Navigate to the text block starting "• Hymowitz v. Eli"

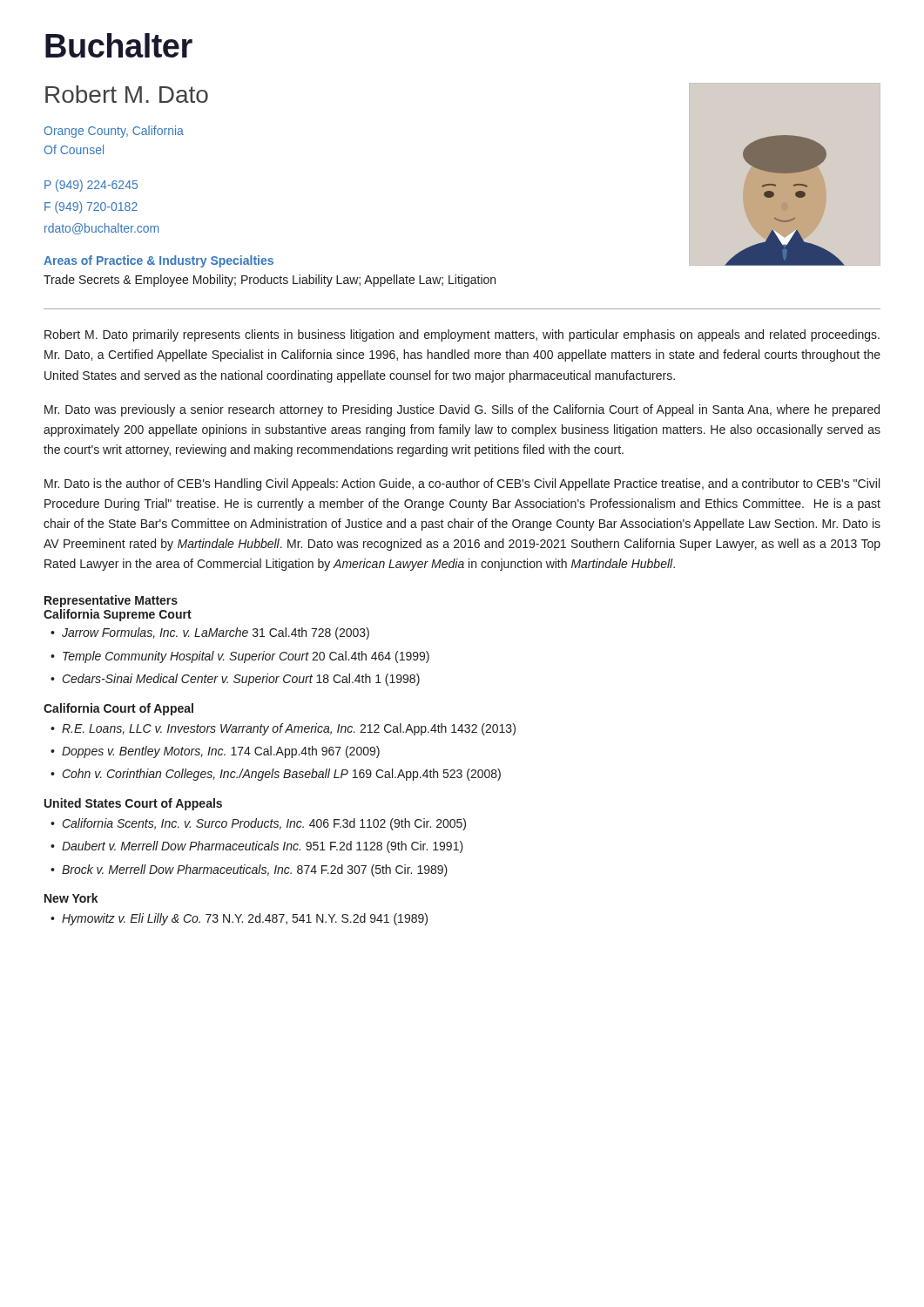pos(239,919)
